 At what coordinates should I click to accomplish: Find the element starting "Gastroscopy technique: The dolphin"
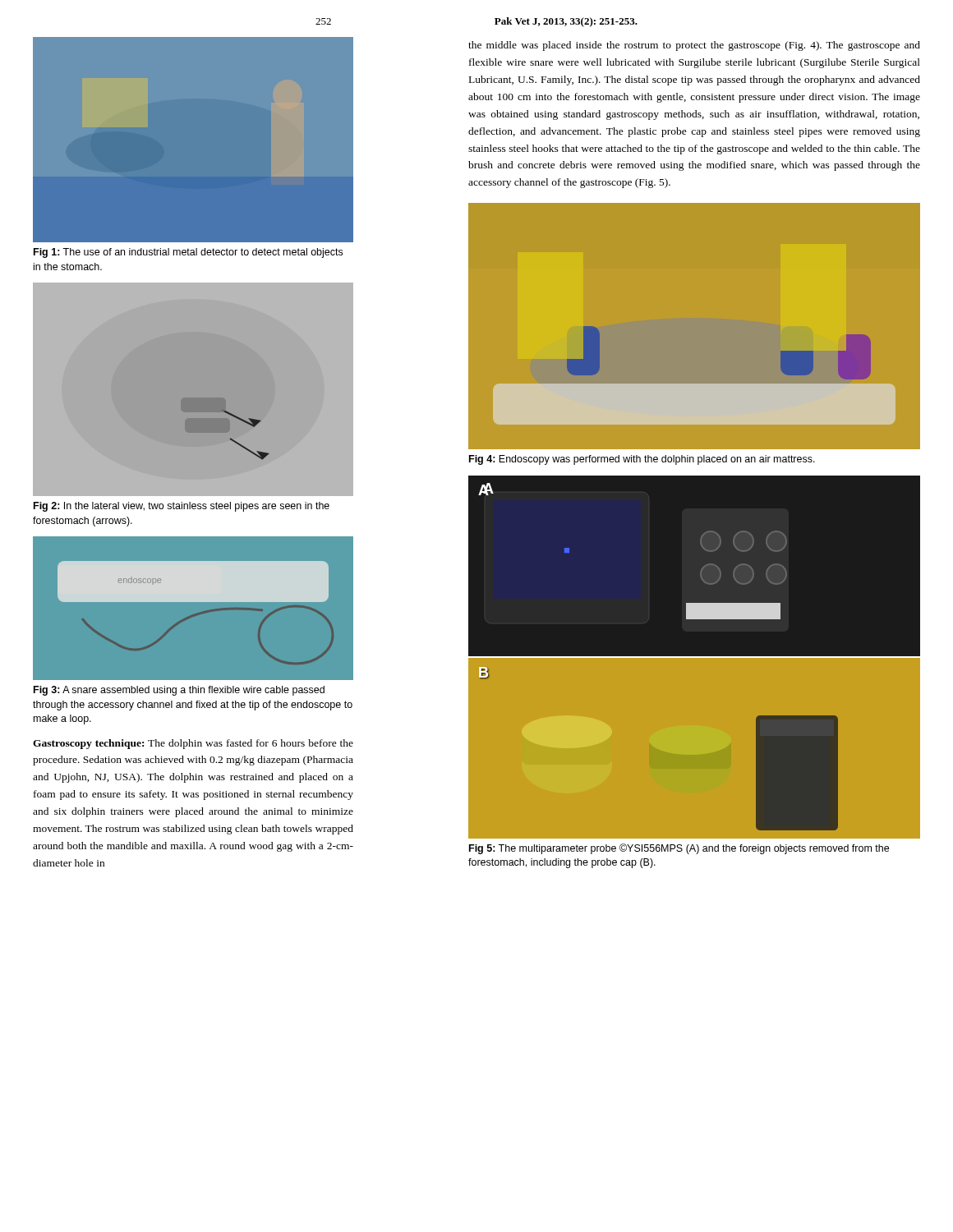pyautogui.click(x=193, y=803)
